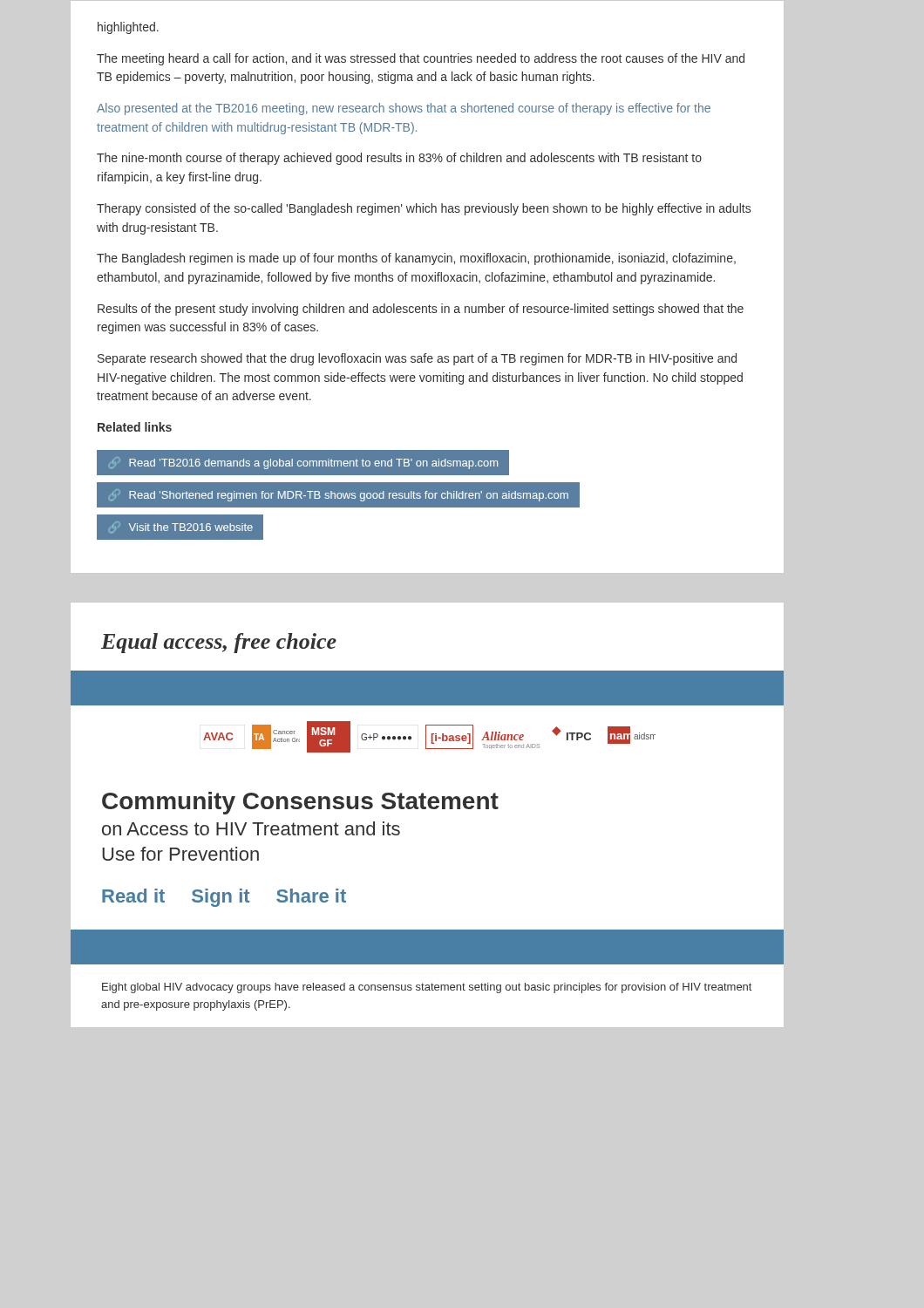Select the element starting "Also presented at the TB2016"

pyautogui.click(x=427, y=118)
